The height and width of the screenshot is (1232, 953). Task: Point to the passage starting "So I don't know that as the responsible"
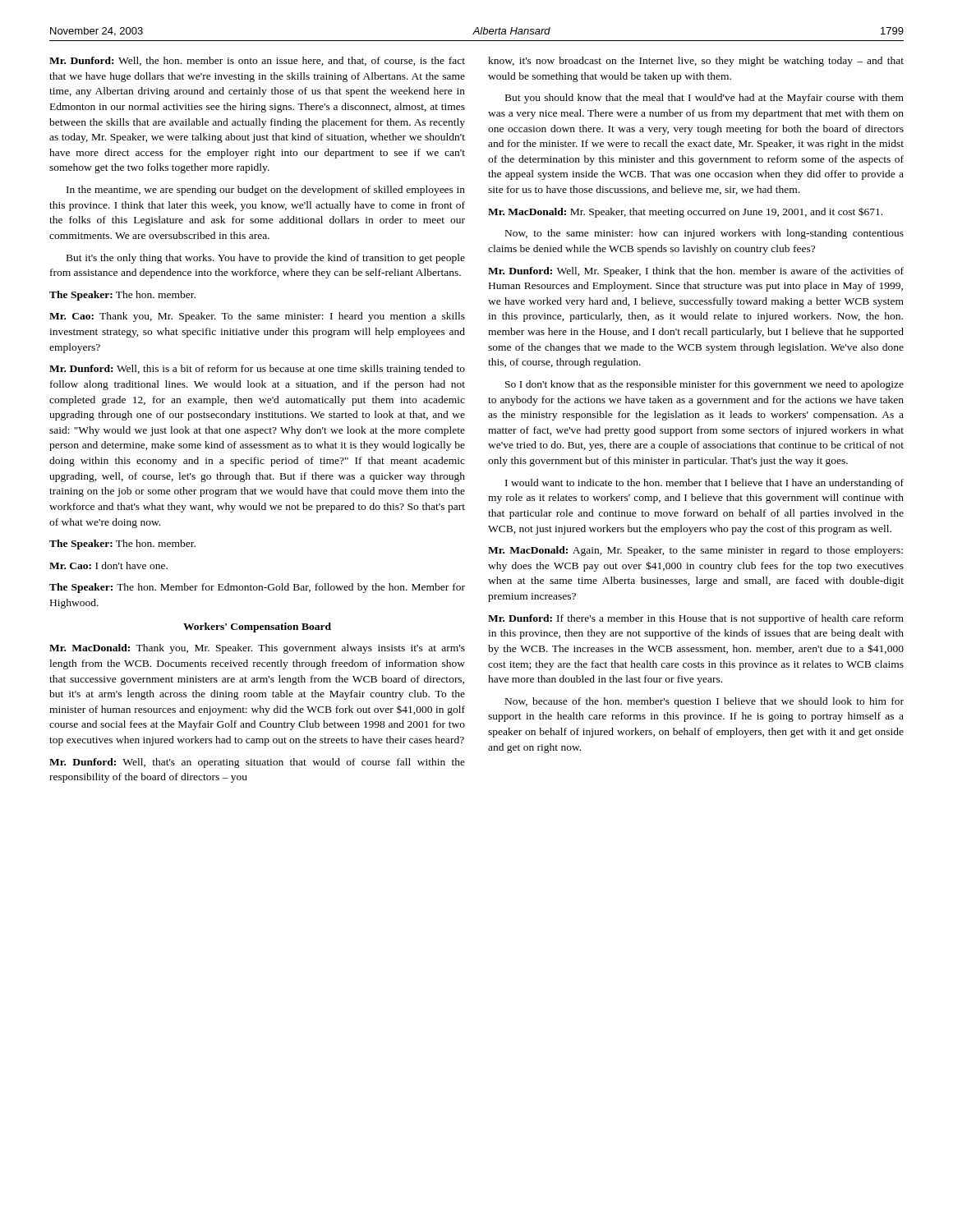[x=696, y=423]
